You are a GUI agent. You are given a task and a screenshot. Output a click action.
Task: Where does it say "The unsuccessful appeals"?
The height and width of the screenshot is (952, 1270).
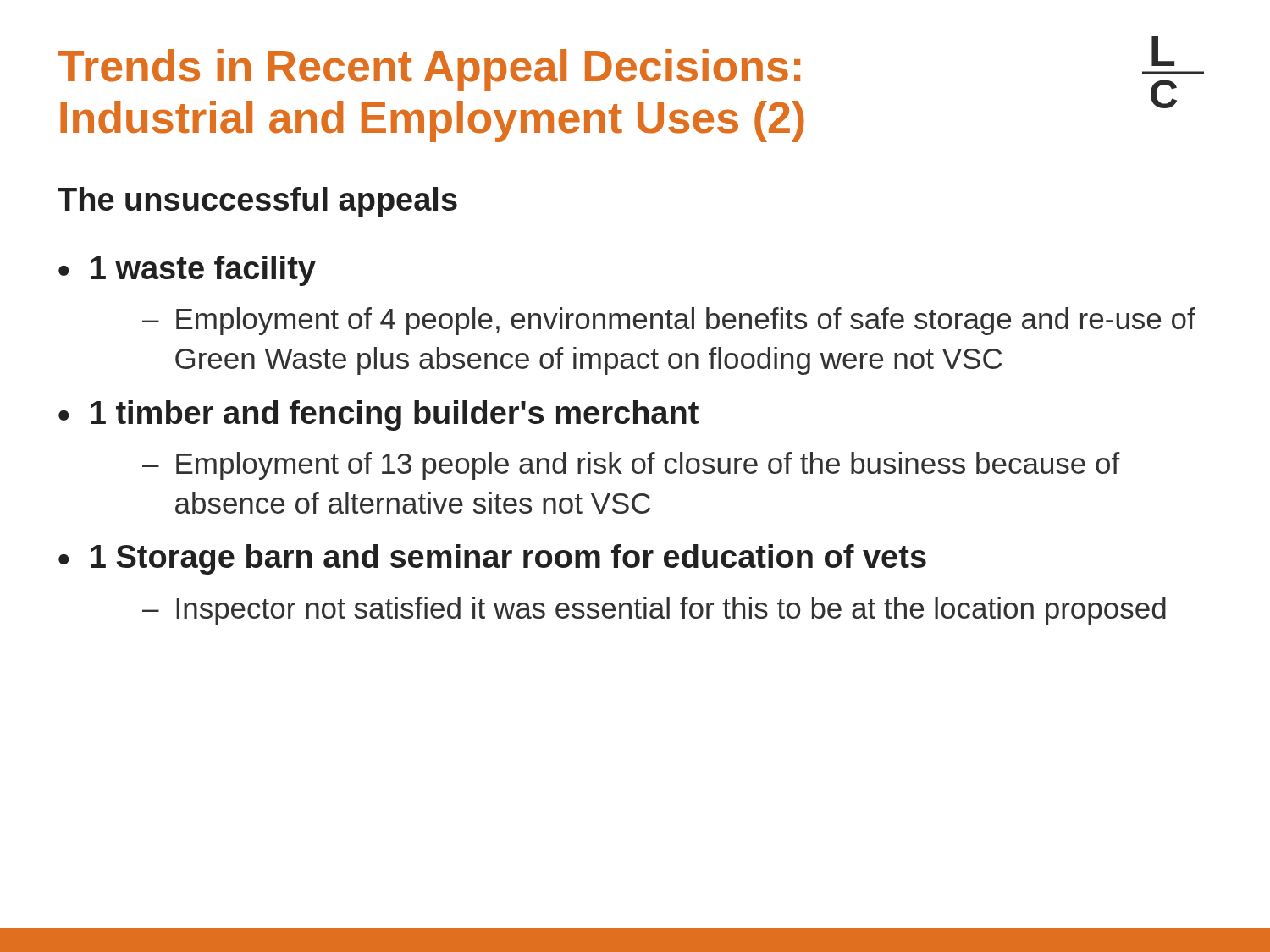click(x=258, y=200)
